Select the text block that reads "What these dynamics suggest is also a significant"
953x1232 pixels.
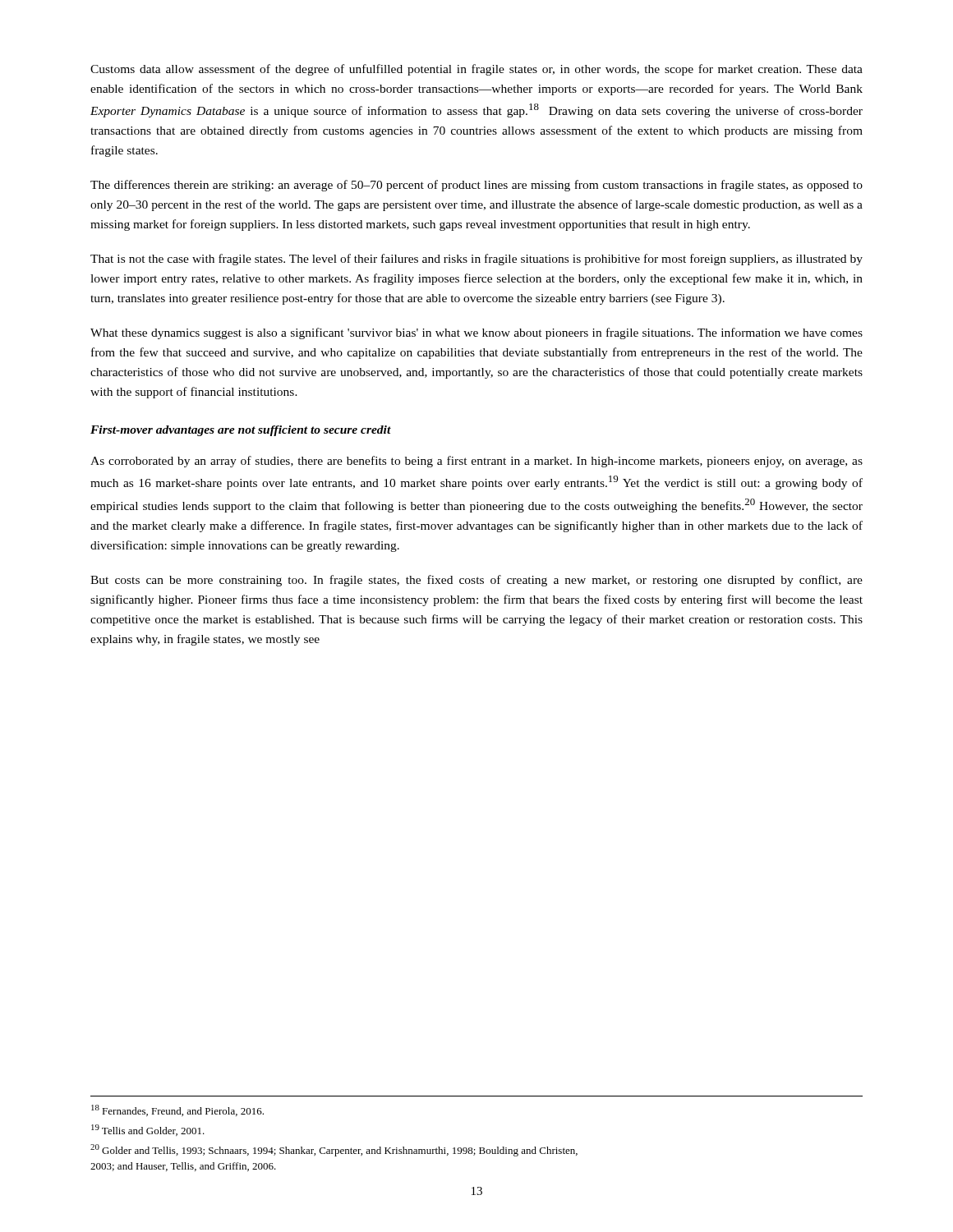(476, 362)
